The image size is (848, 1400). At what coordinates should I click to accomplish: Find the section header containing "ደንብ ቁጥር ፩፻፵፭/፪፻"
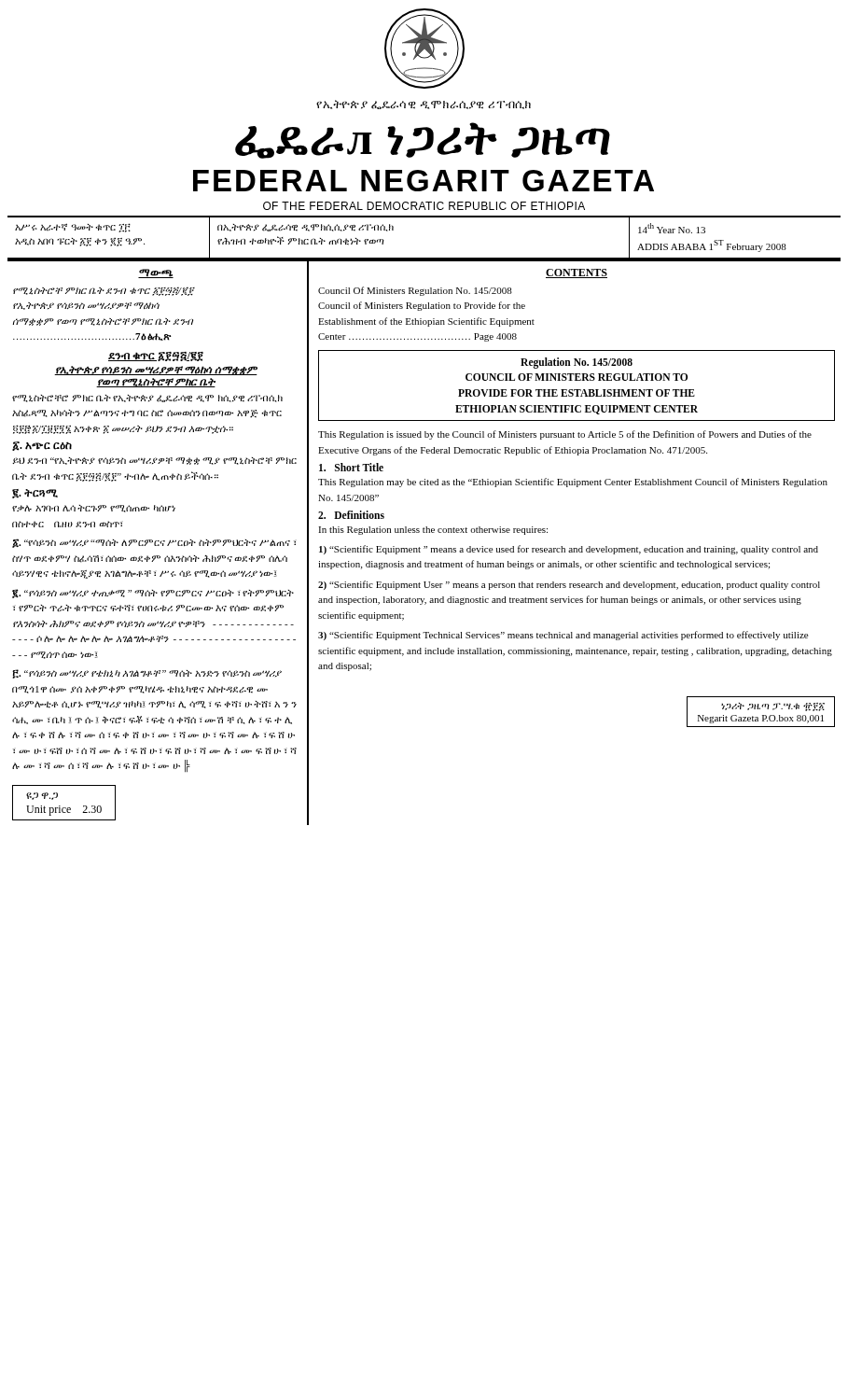coord(156,355)
